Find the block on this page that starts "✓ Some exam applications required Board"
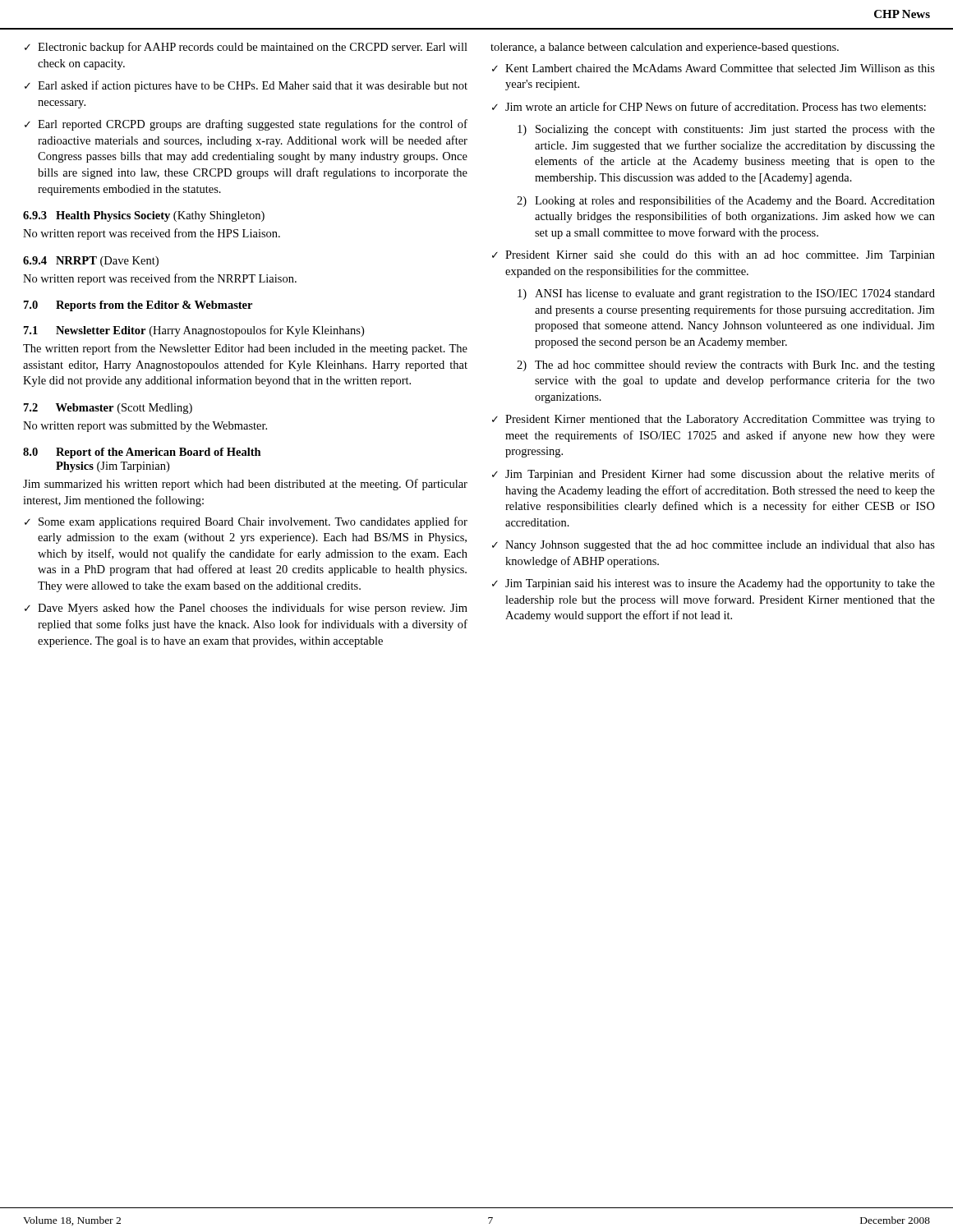The image size is (953, 1232). (245, 554)
